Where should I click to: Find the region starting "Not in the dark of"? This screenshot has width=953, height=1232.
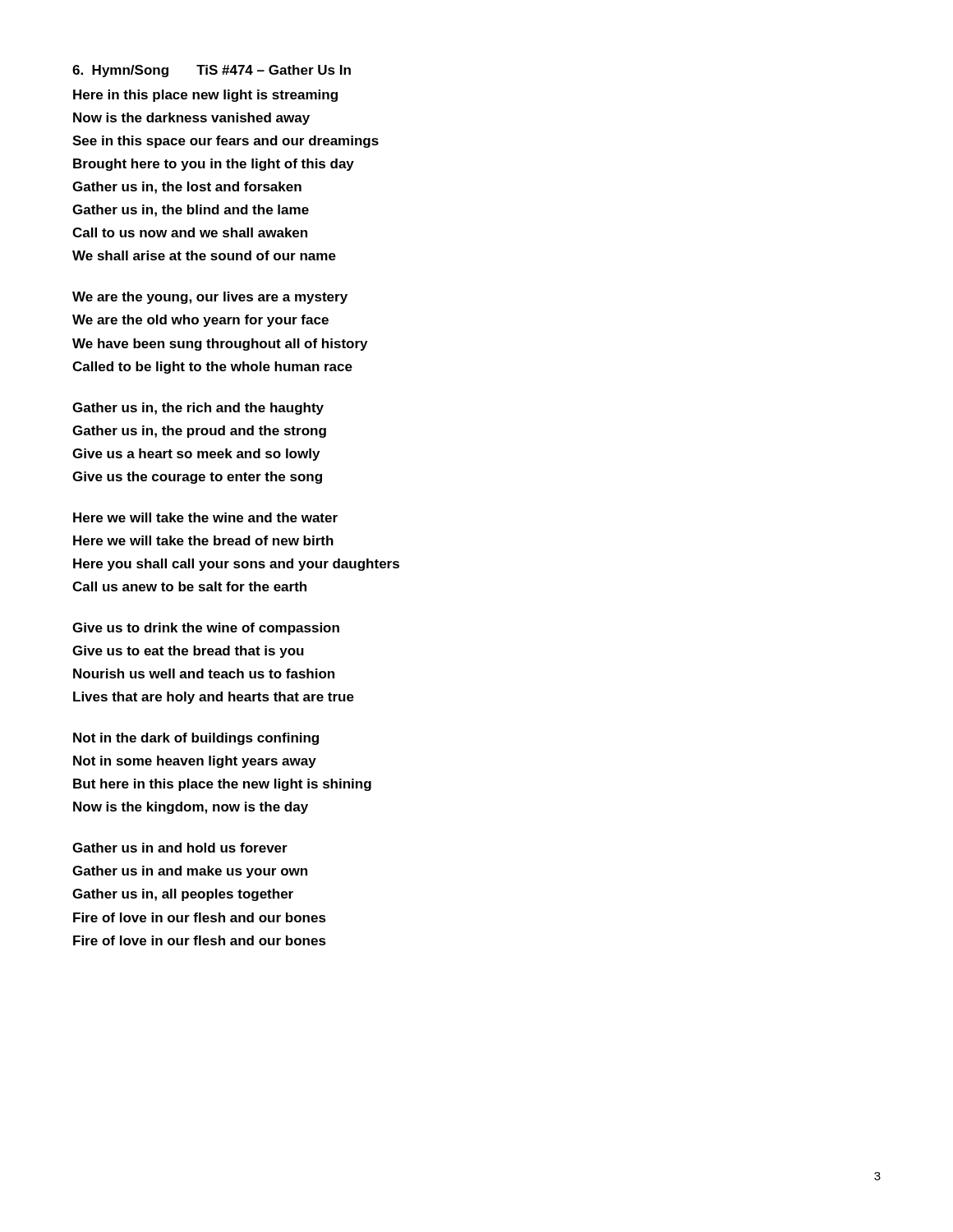pos(196,739)
